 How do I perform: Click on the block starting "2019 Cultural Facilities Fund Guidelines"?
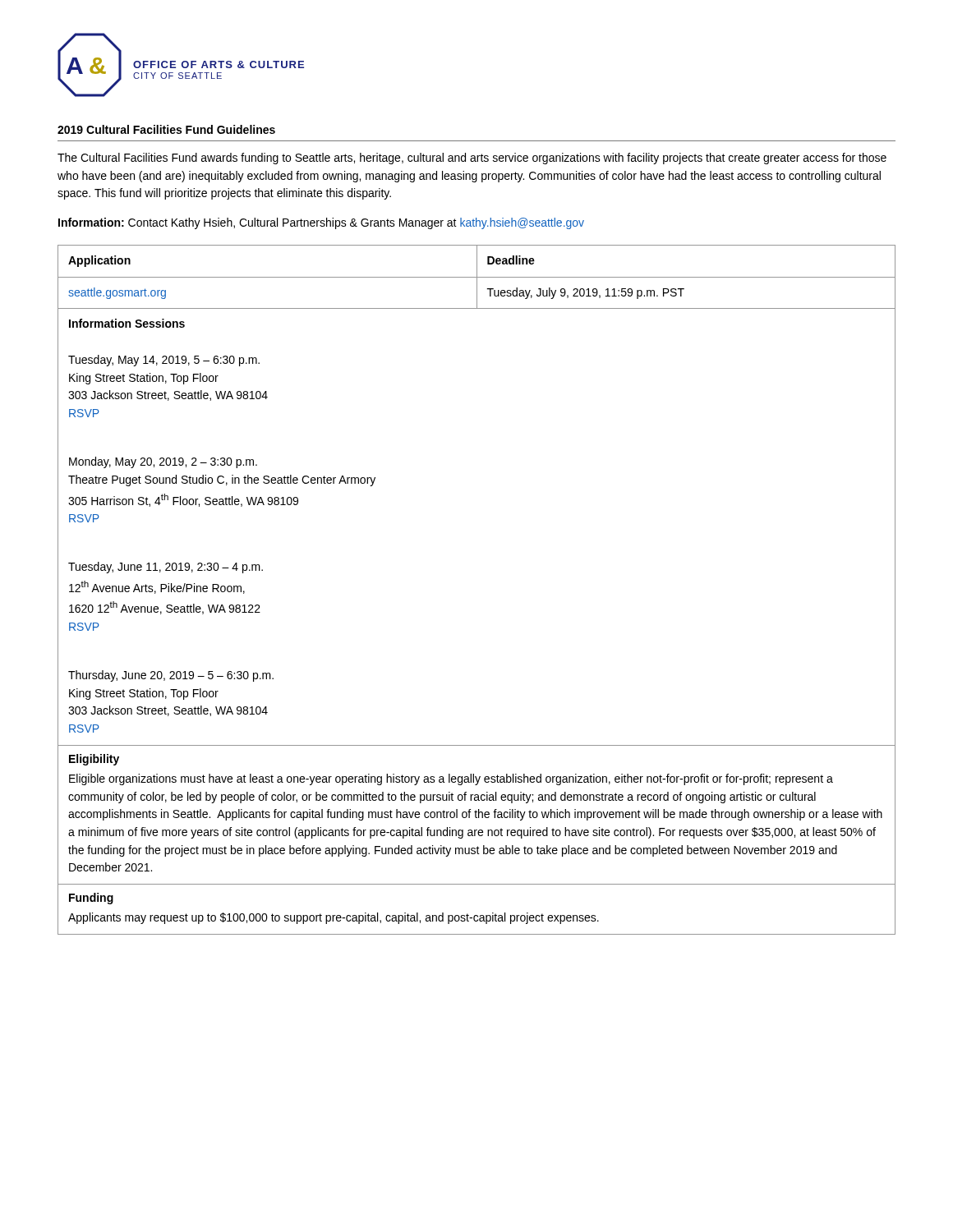166,130
